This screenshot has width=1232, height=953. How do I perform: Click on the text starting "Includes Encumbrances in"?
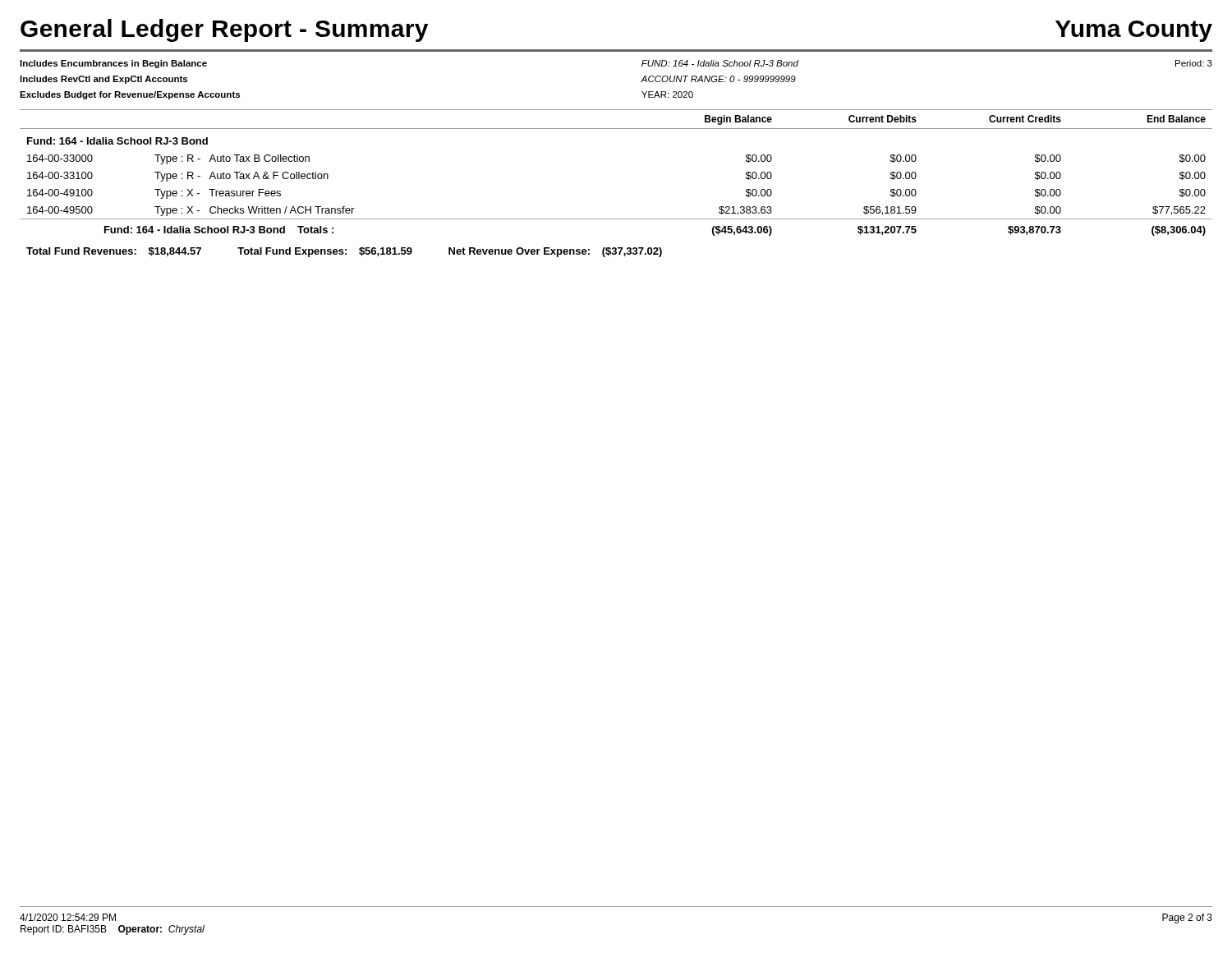(108, 64)
